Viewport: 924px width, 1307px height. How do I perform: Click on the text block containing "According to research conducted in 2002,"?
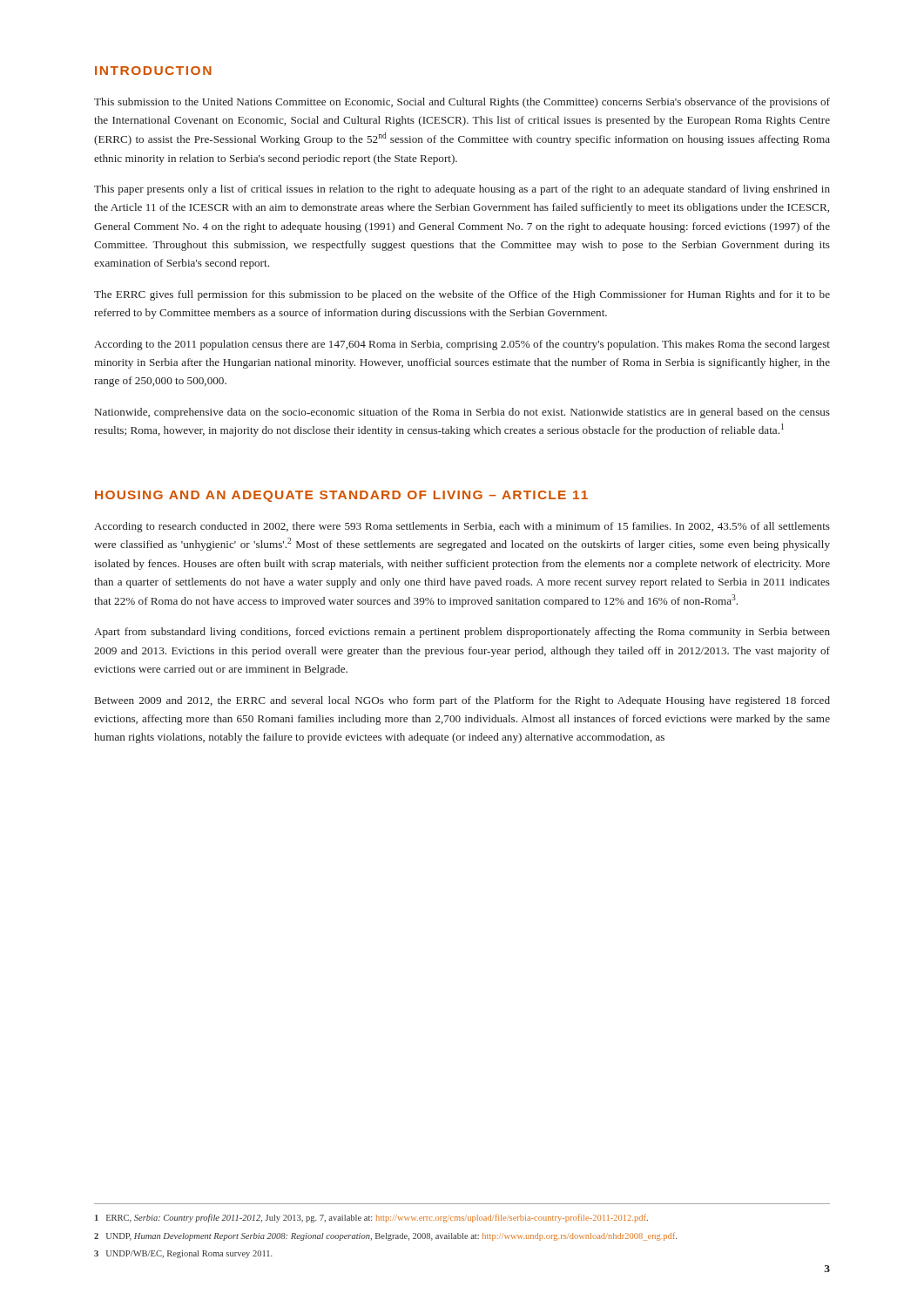point(462,563)
